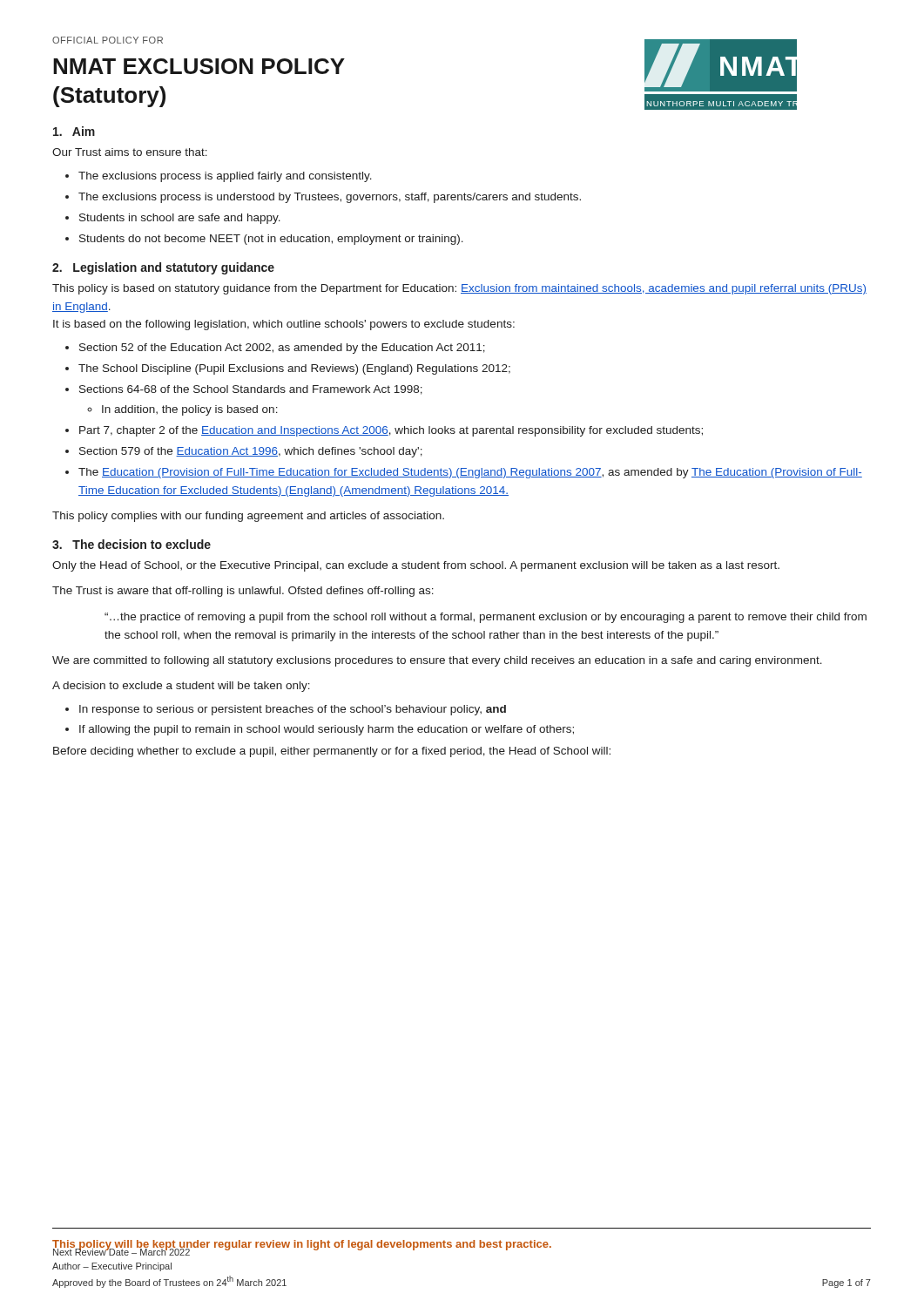924x1307 pixels.
Task: Point to the text block starting "Before deciding whether to exclude a pupil, either"
Action: tap(332, 751)
